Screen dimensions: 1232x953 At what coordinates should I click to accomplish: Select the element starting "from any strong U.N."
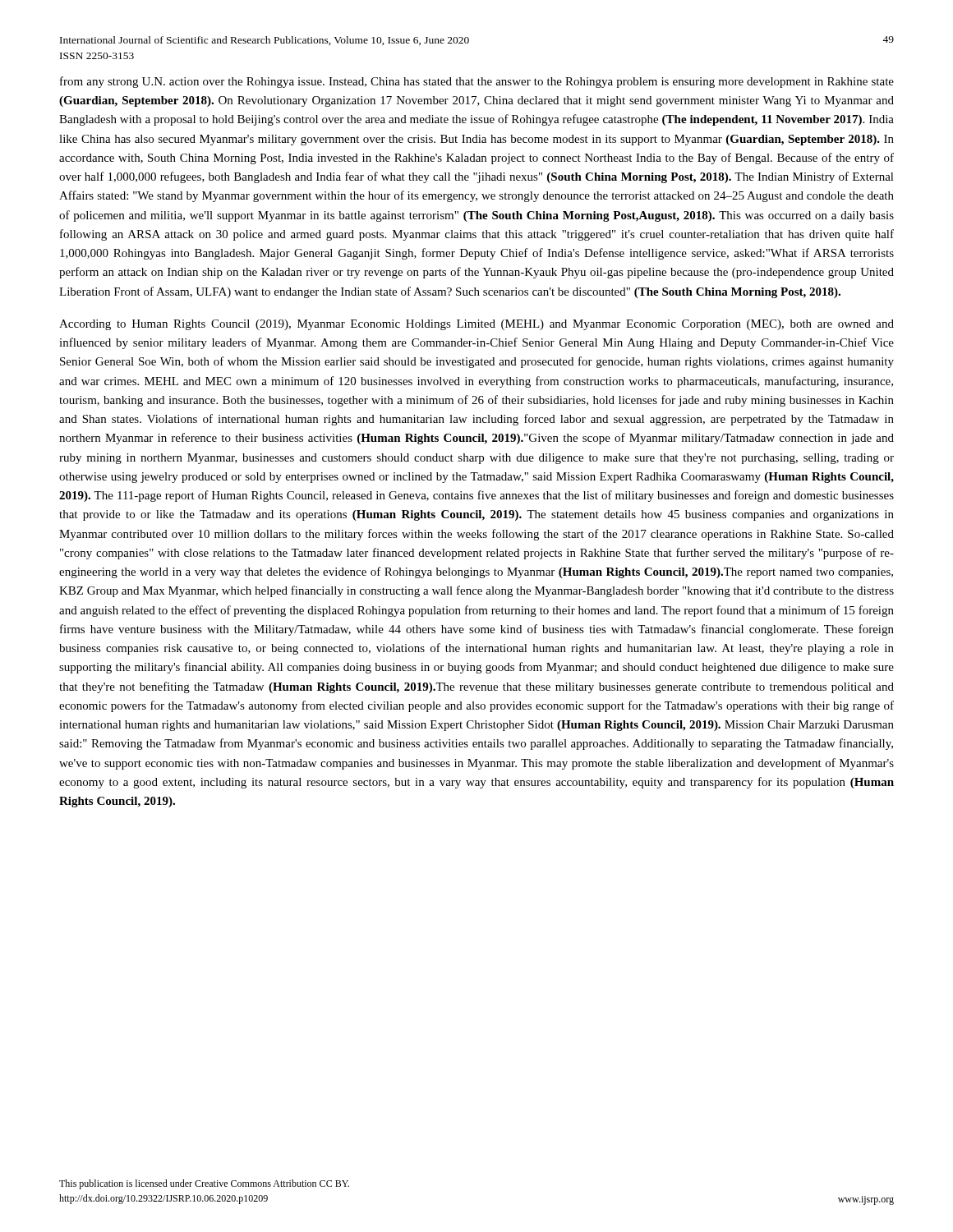click(476, 186)
